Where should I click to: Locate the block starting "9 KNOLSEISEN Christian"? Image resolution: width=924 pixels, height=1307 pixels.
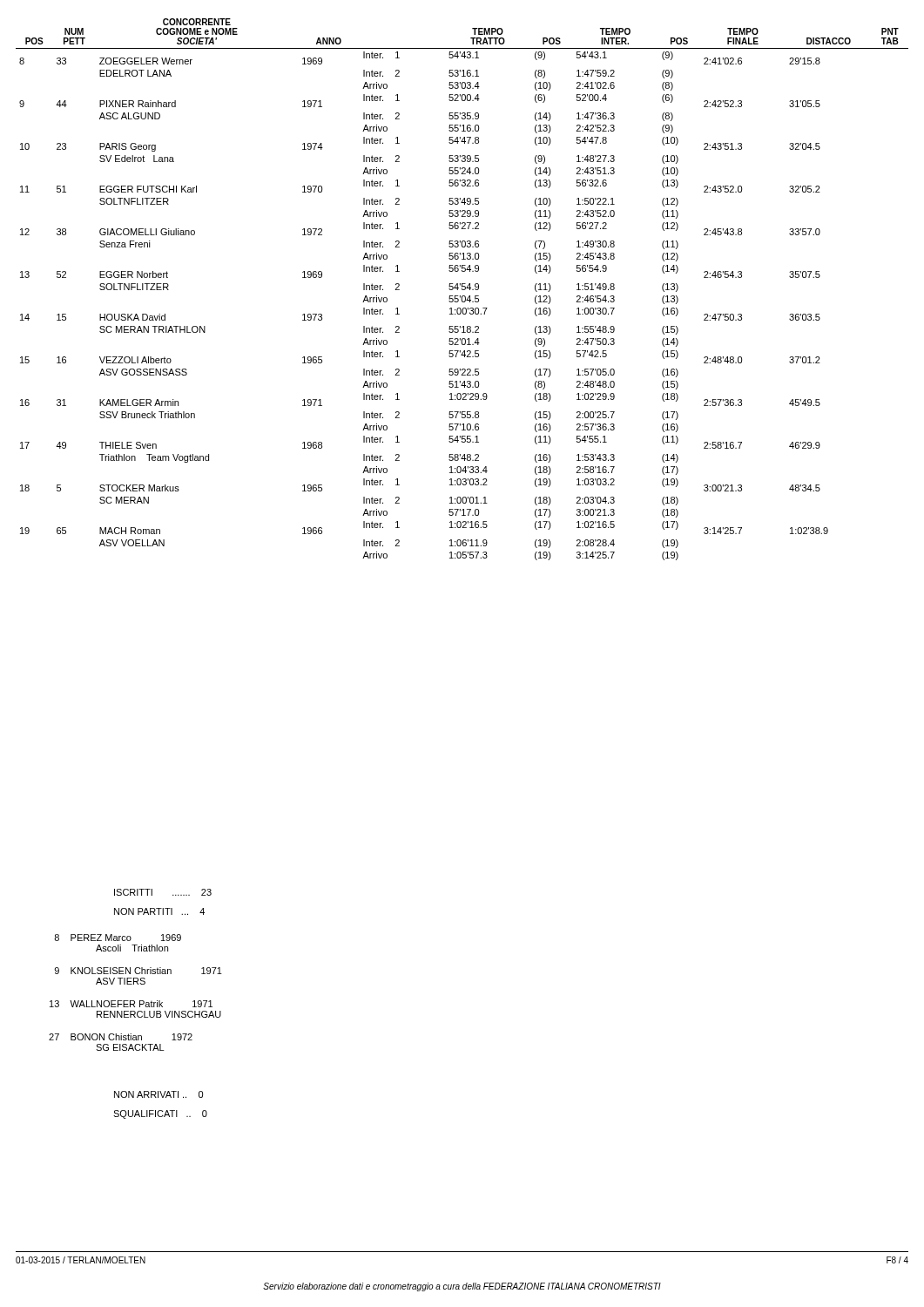[133, 971]
